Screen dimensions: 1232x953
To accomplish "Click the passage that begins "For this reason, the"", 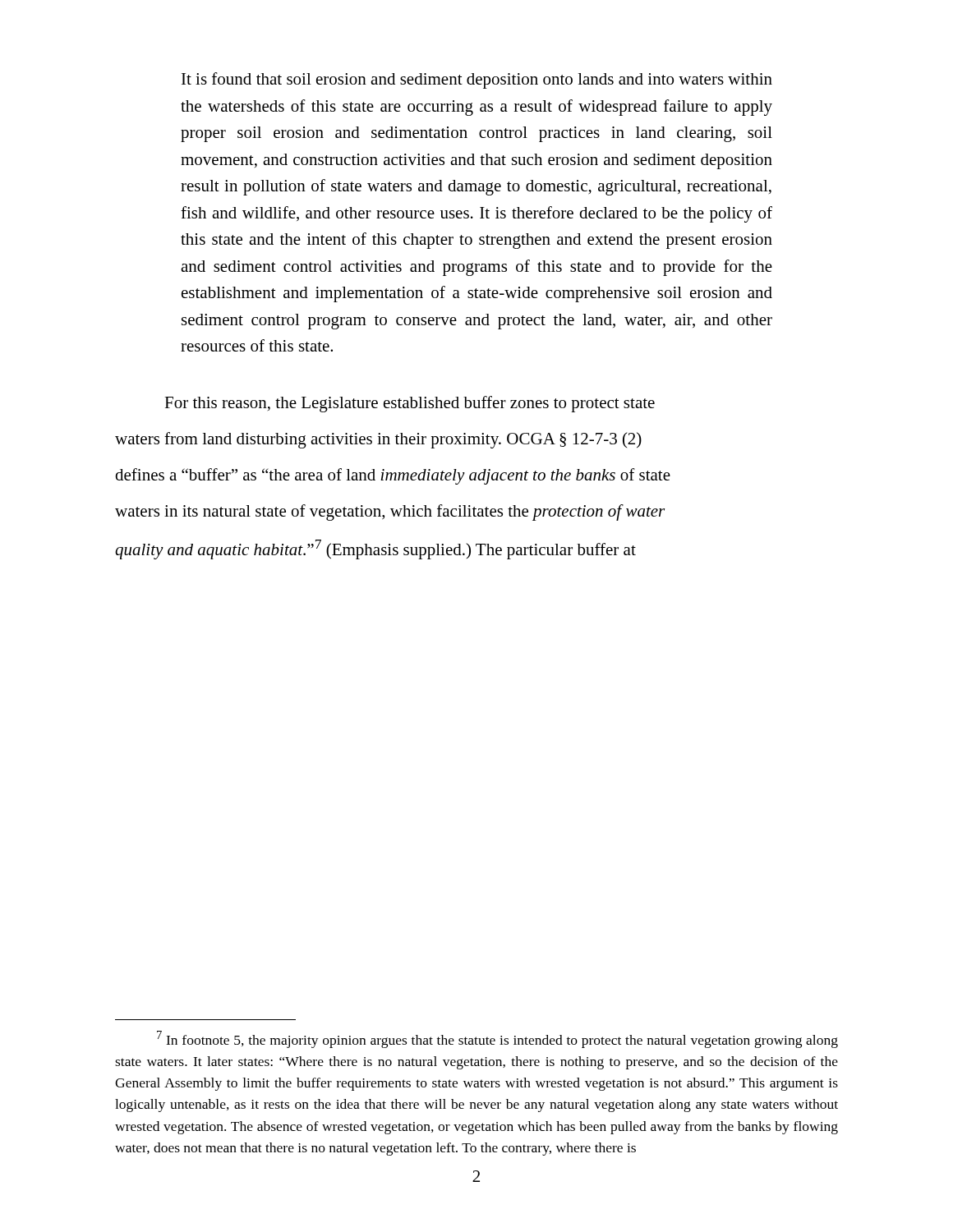I will pyautogui.click(x=476, y=476).
